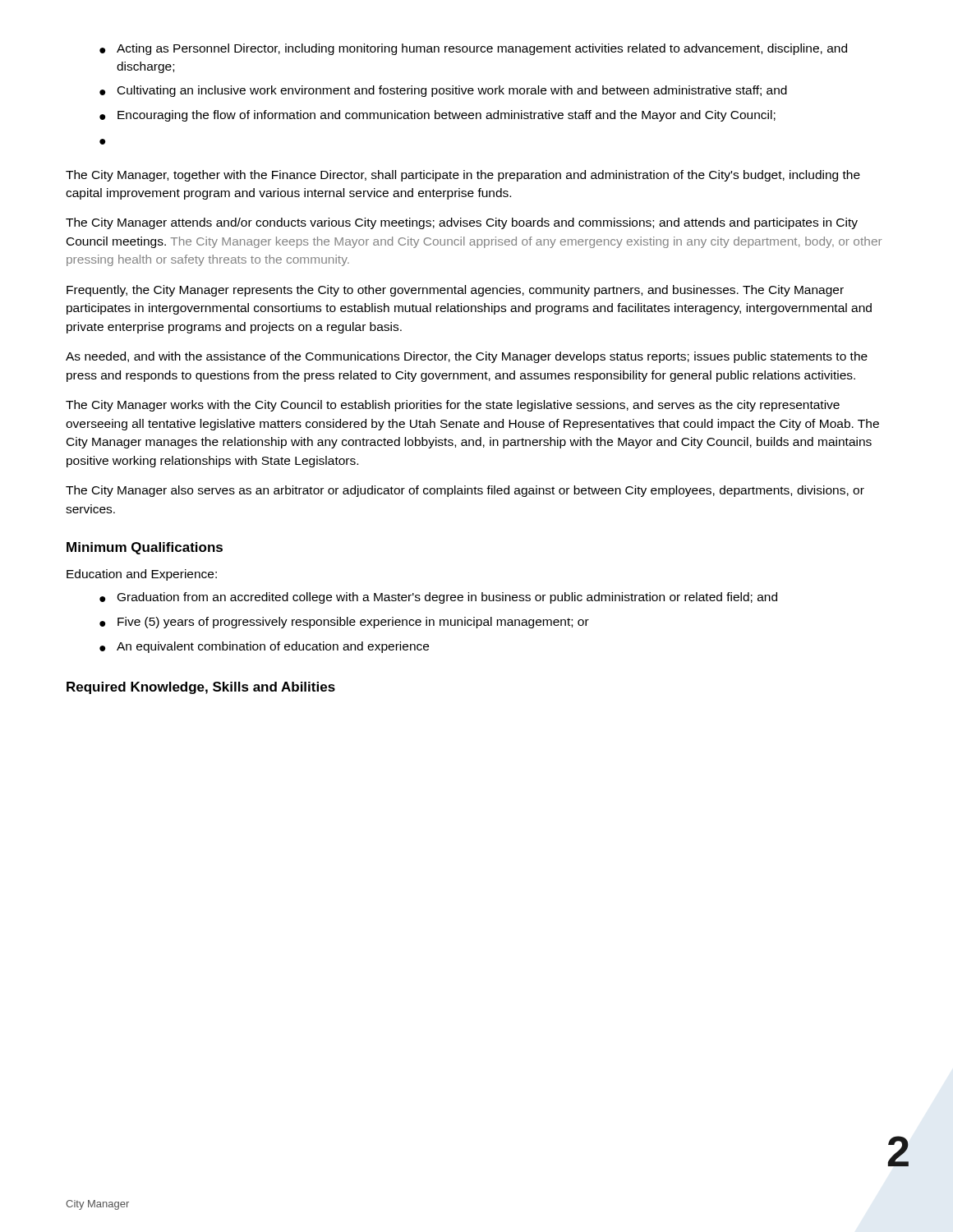Image resolution: width=953 pixels, height=1232 pixels.
Task: Where is the passage that starts "● Acting as Personnel Director, including"?
Action: click(x=493, y=58)
